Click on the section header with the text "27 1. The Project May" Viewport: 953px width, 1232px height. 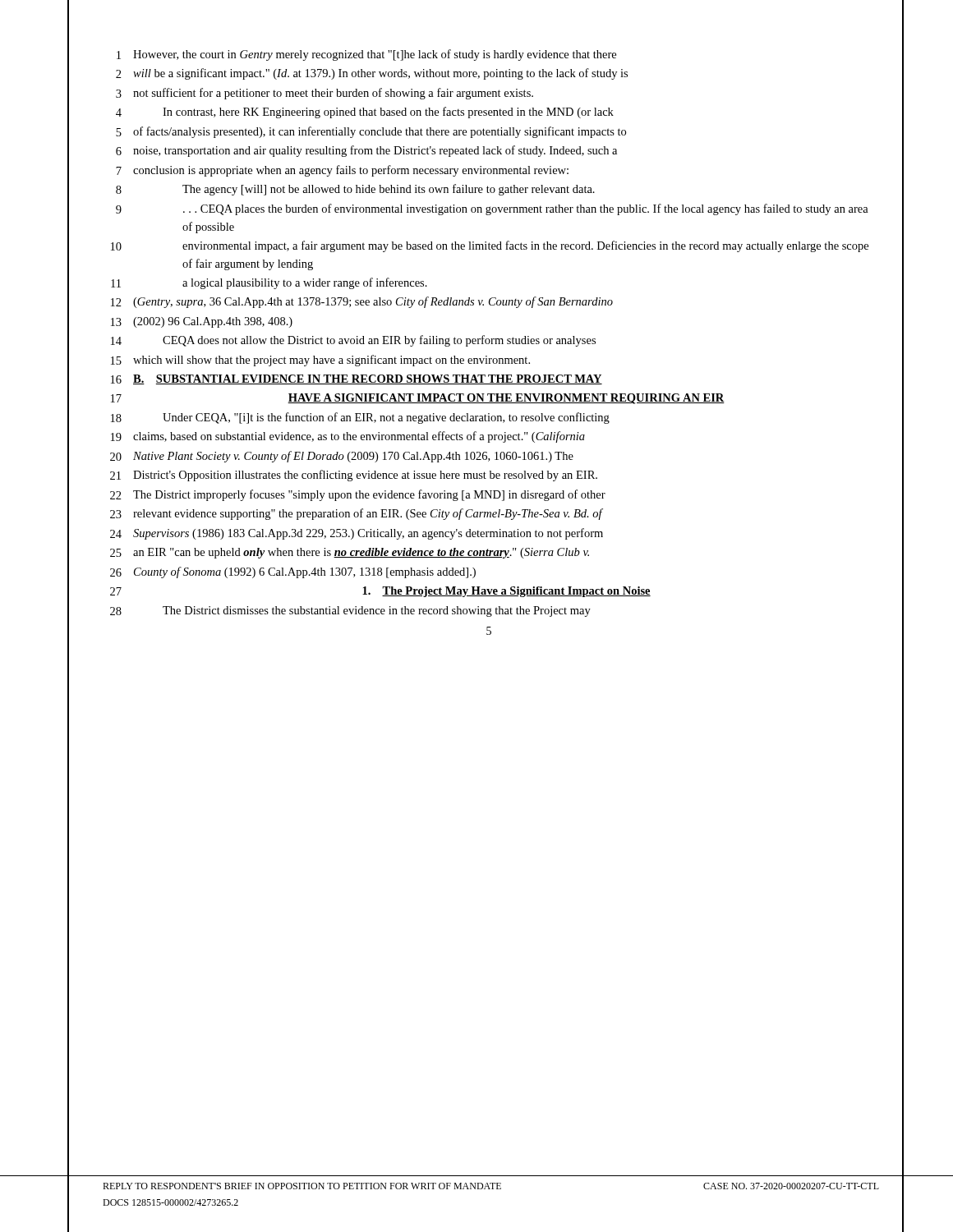[x=489, y=591]
